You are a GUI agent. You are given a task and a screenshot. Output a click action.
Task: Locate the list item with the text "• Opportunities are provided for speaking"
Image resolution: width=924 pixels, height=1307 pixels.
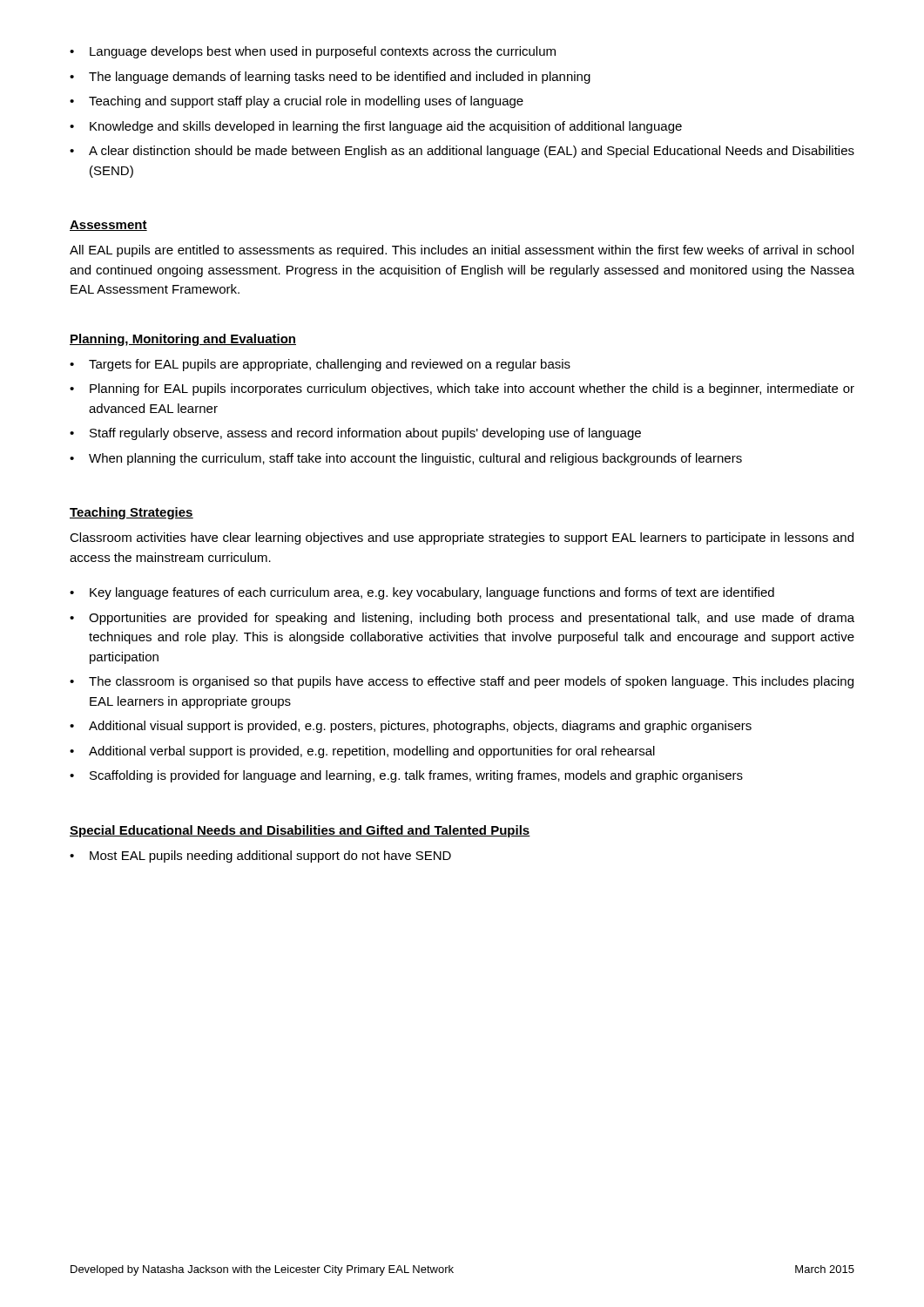[x=462, y=637]
